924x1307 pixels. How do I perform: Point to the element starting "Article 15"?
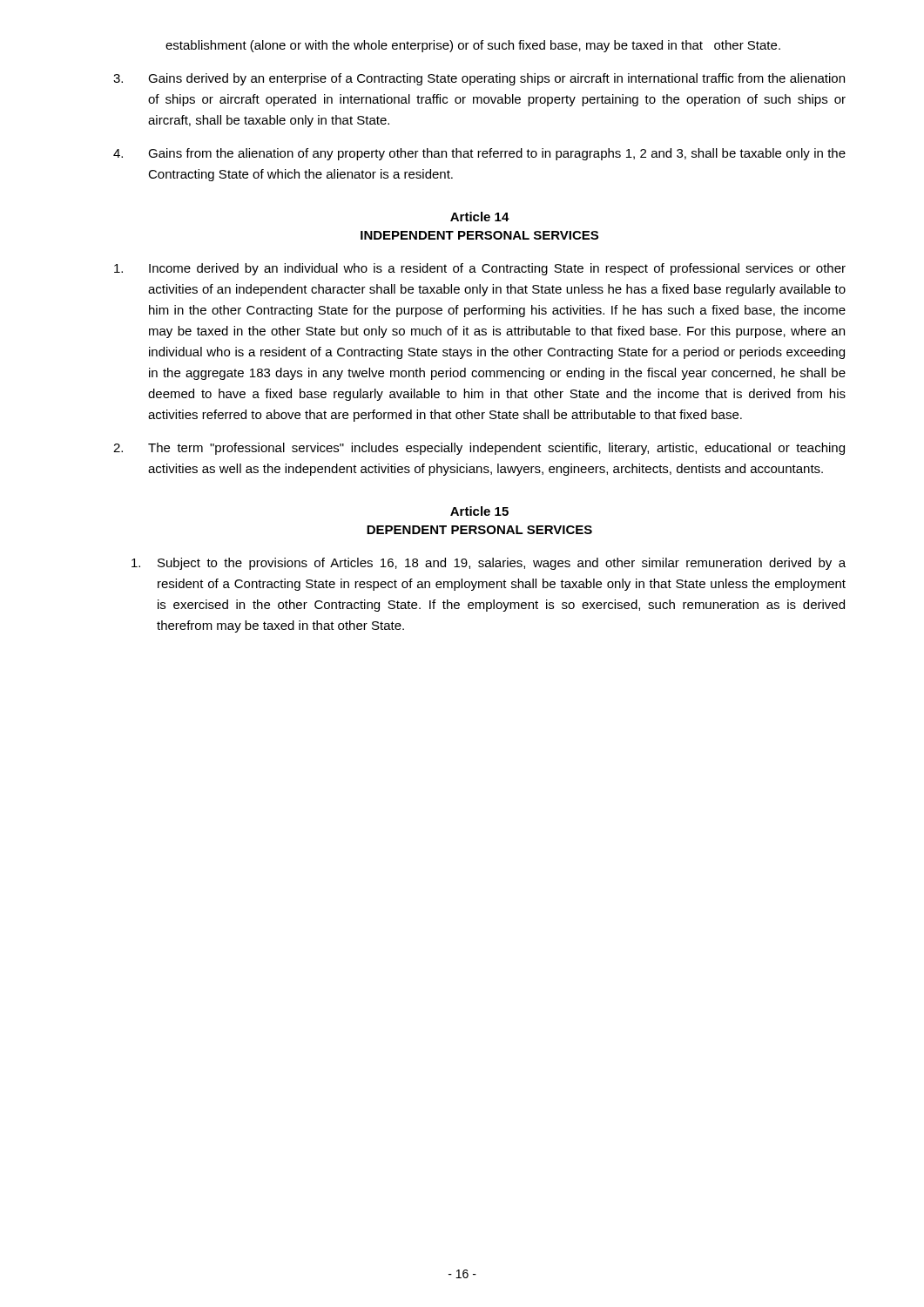click(479, 511)
